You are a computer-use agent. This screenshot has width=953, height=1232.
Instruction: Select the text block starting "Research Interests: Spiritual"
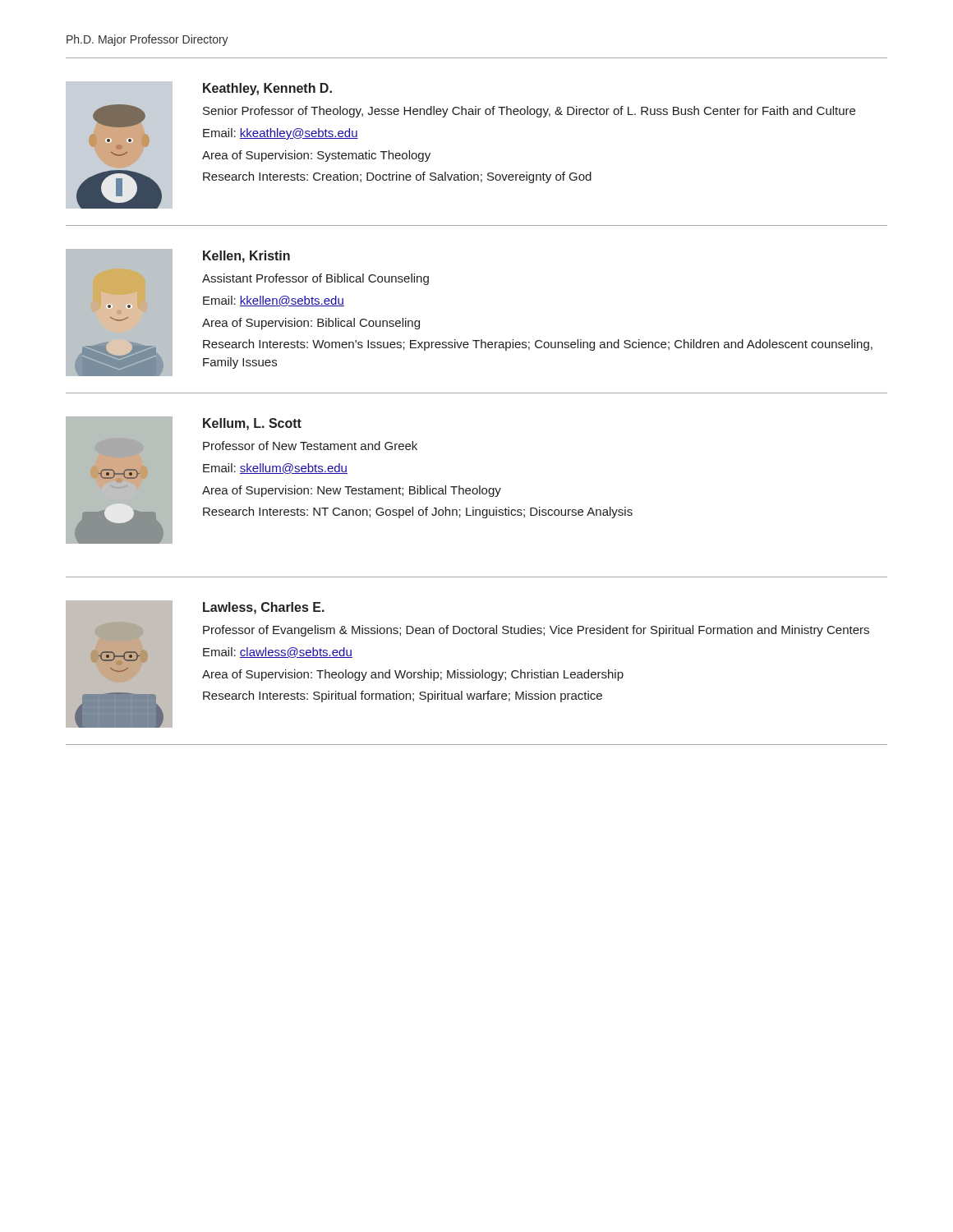[402, 695]
